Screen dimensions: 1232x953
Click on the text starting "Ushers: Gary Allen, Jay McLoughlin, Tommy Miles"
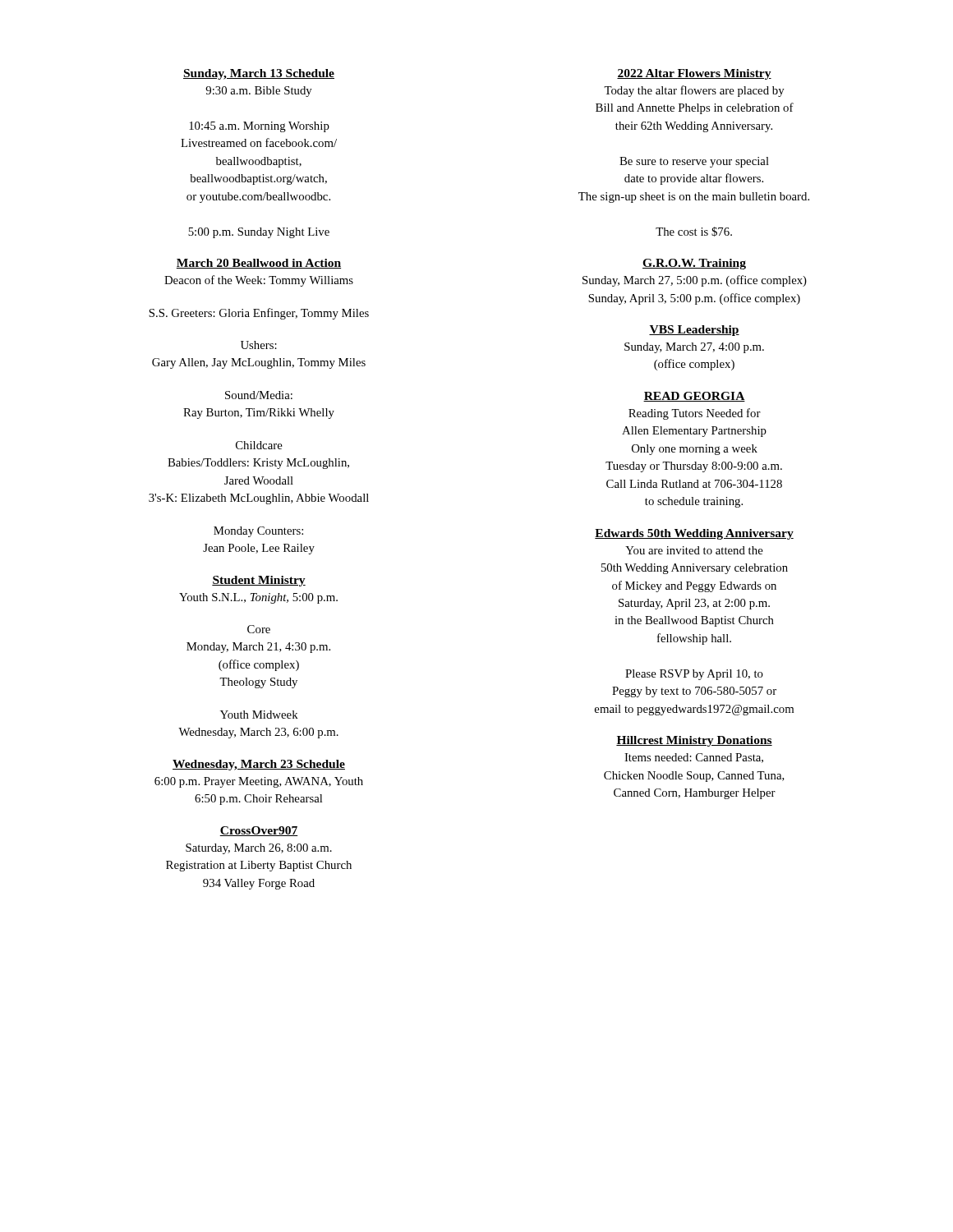[x=259, y=354]
